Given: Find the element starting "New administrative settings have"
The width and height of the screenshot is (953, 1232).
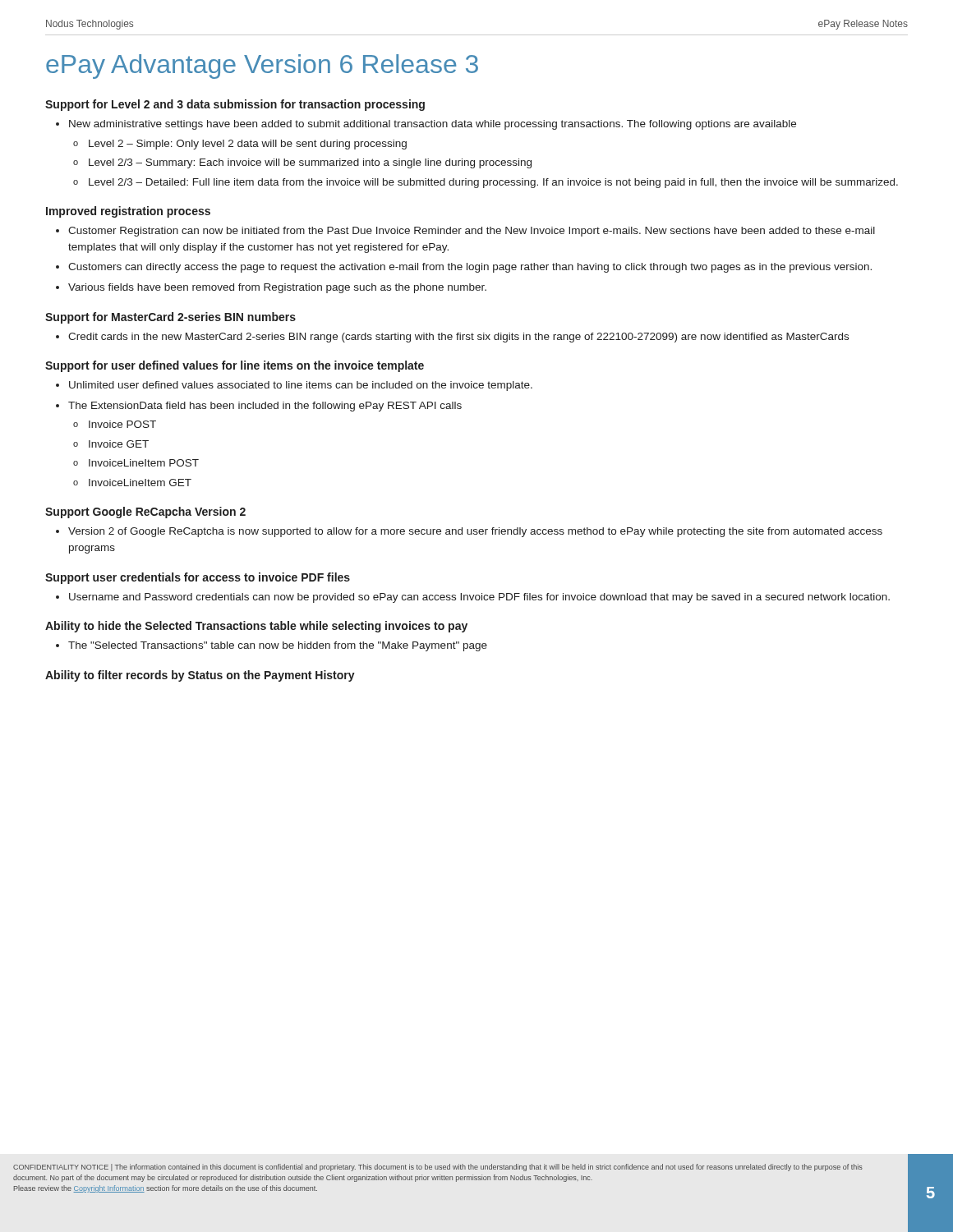Looking at the screenshot, I should pos(476,153).
